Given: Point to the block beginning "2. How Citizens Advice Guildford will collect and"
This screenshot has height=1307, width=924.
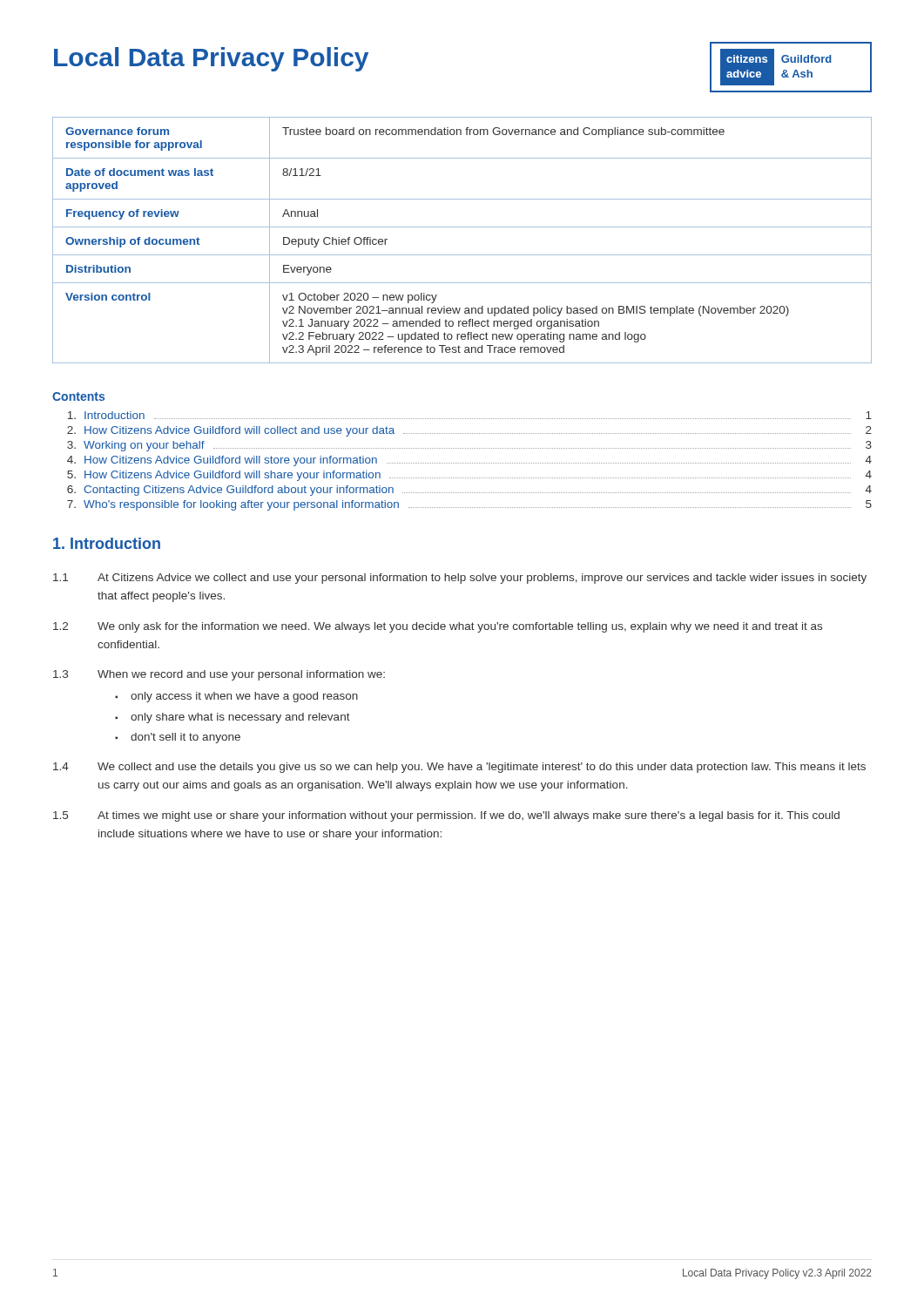Looking at the screenshot, I should pyautogui.click(x=462, y=430).
